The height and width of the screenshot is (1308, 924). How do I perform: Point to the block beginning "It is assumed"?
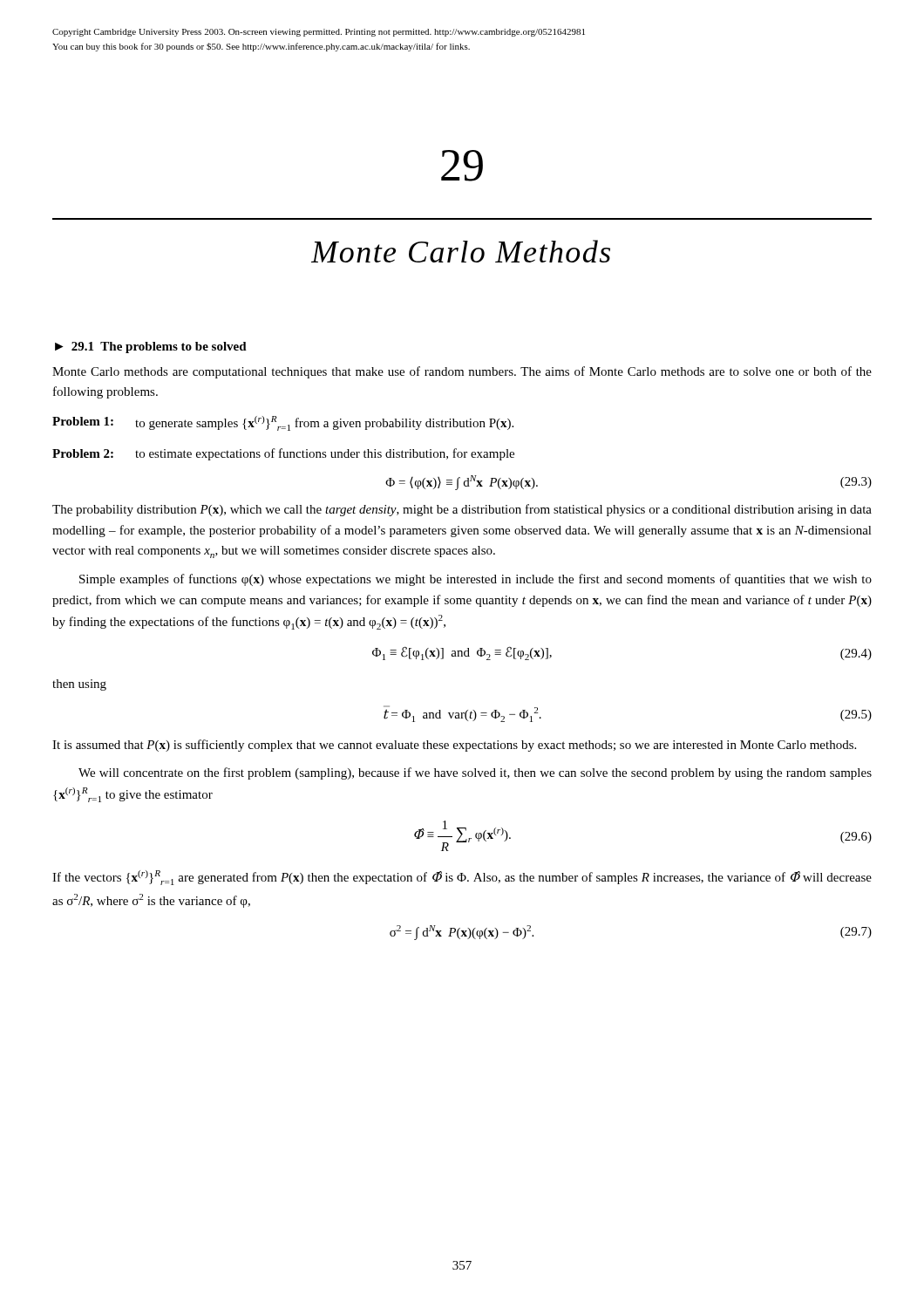click(x=455, y=745)
